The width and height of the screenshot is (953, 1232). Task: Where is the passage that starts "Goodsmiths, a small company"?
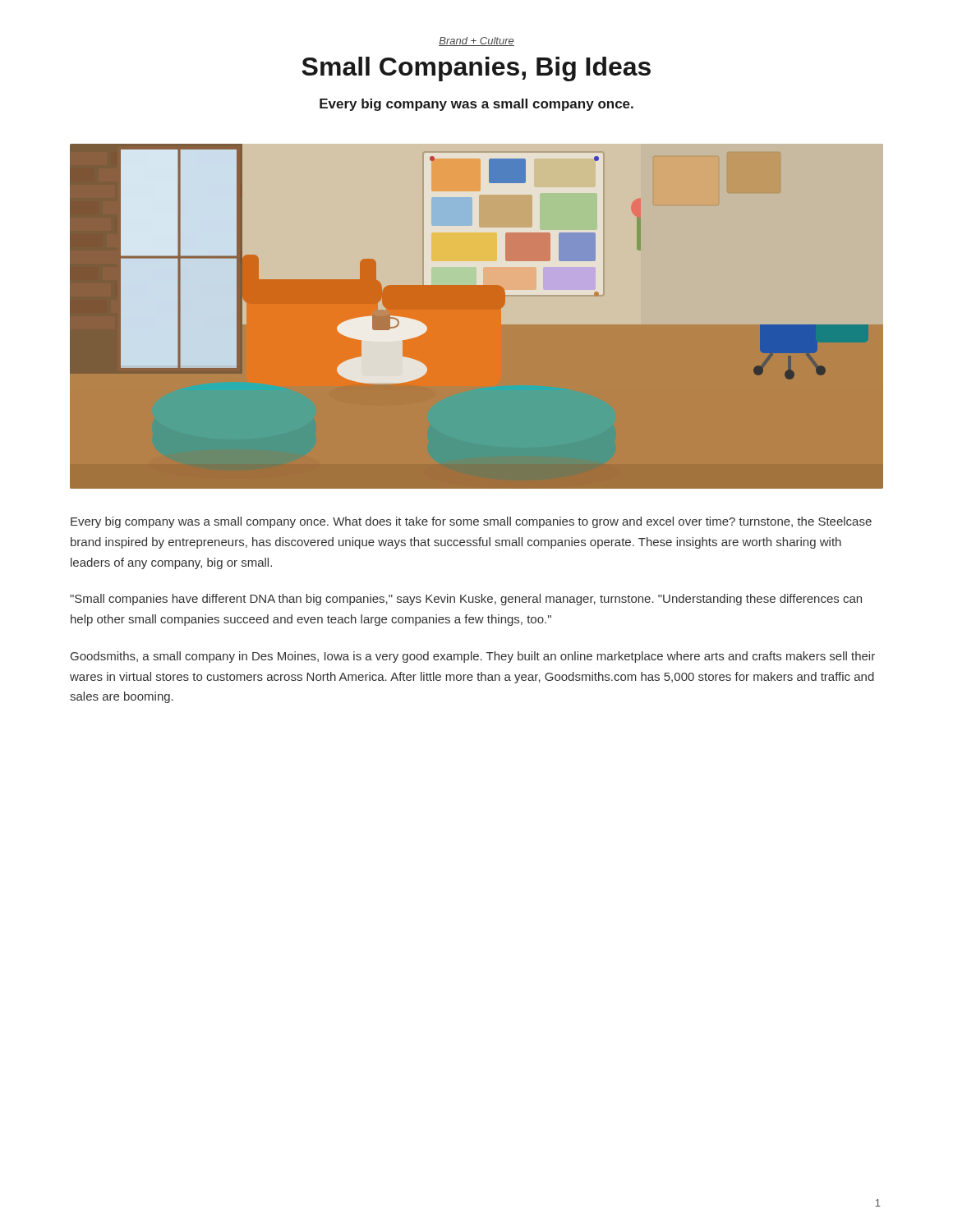[x=472, y=676]
